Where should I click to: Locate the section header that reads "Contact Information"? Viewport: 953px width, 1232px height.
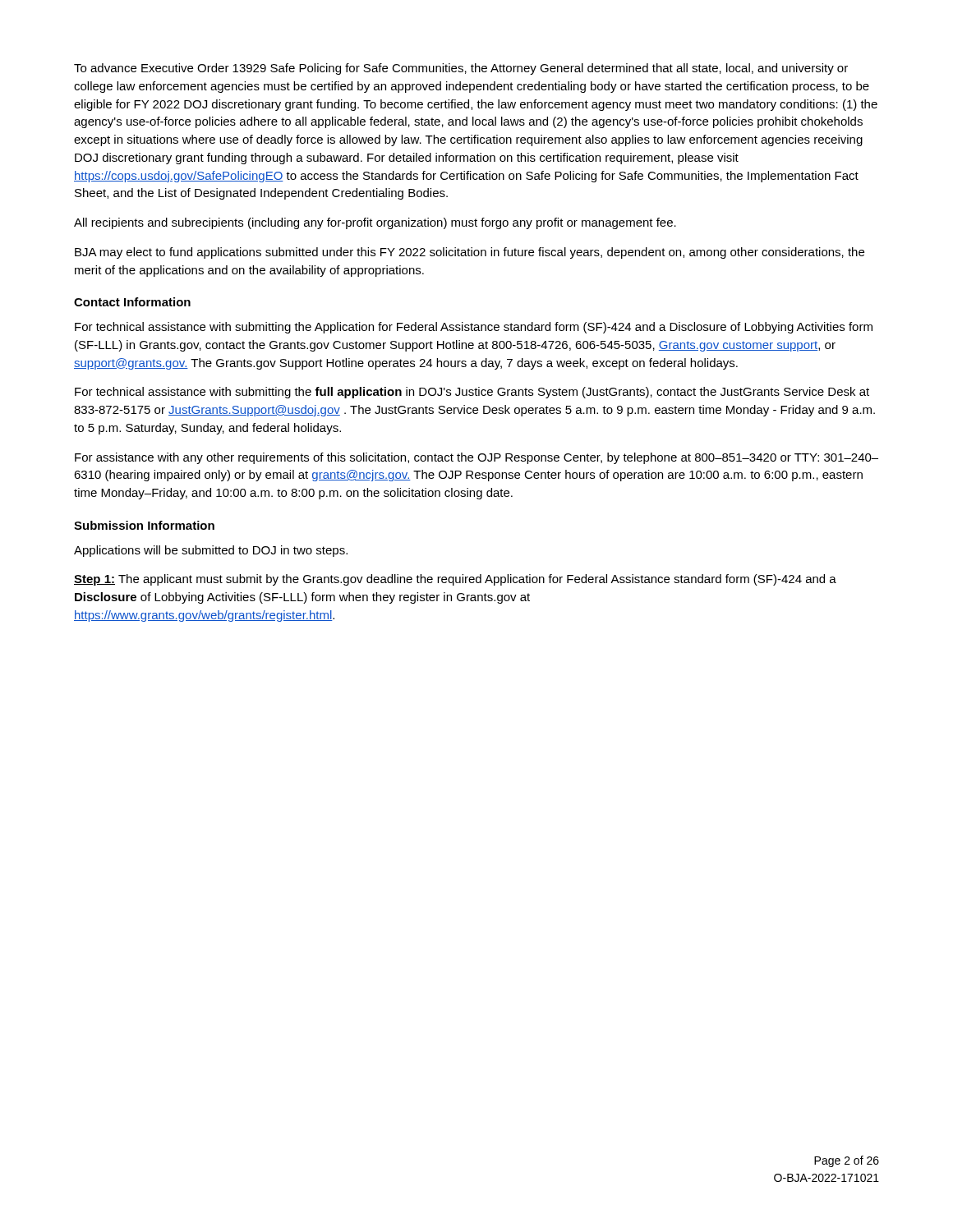[132, 302]
